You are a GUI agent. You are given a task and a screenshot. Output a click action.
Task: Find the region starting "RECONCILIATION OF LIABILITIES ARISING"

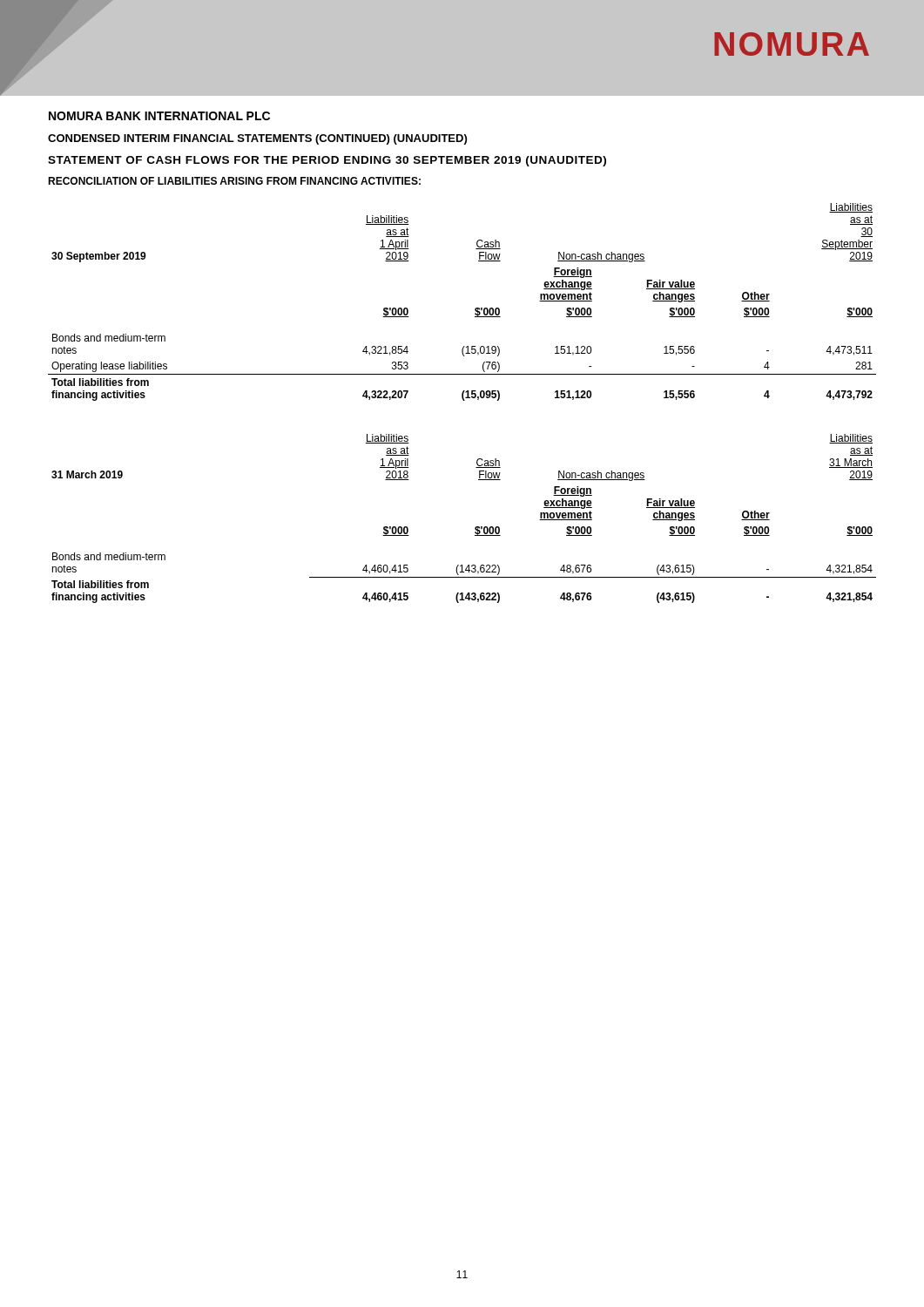point(235,181)
